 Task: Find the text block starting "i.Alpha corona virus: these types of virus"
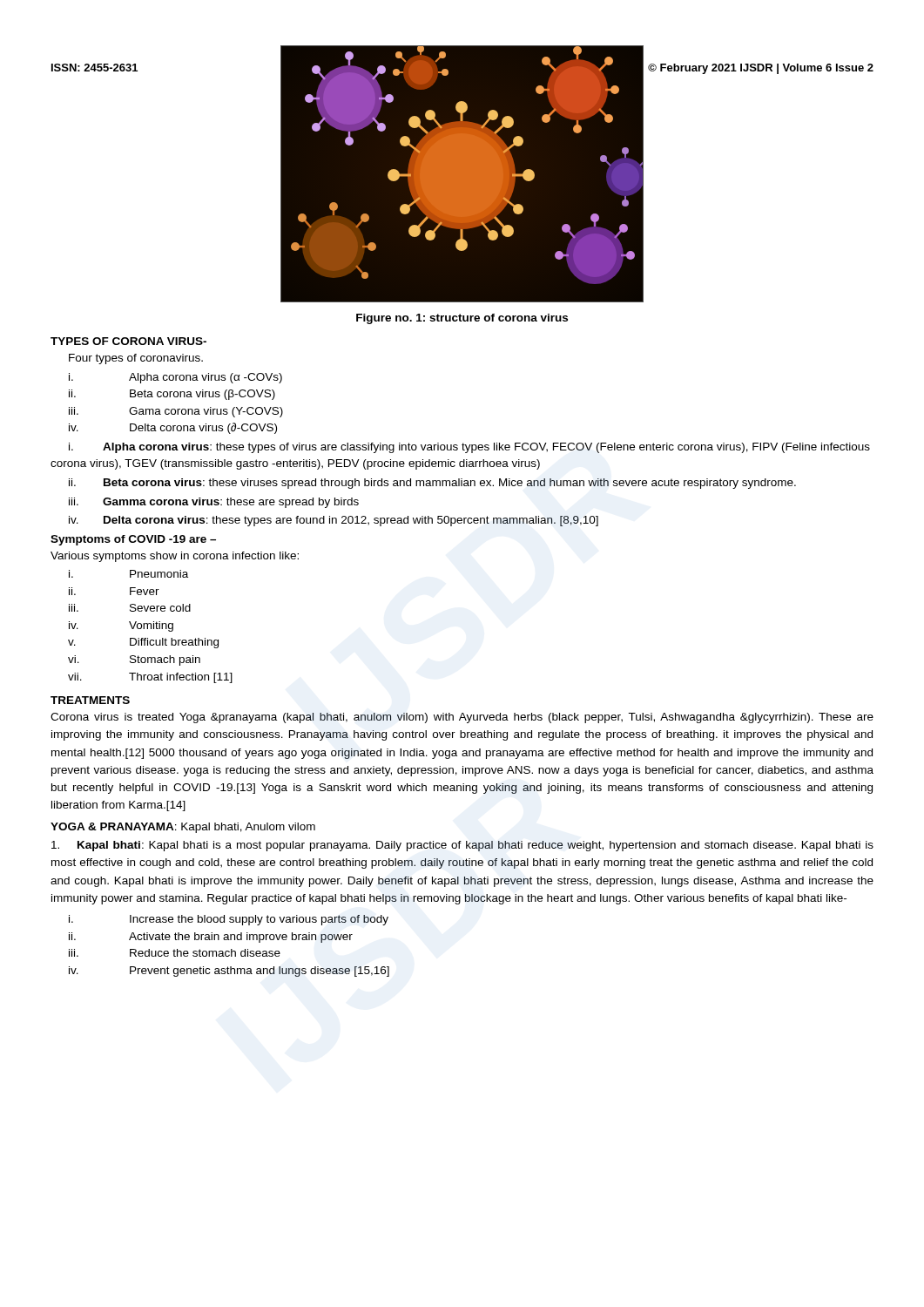460,454
